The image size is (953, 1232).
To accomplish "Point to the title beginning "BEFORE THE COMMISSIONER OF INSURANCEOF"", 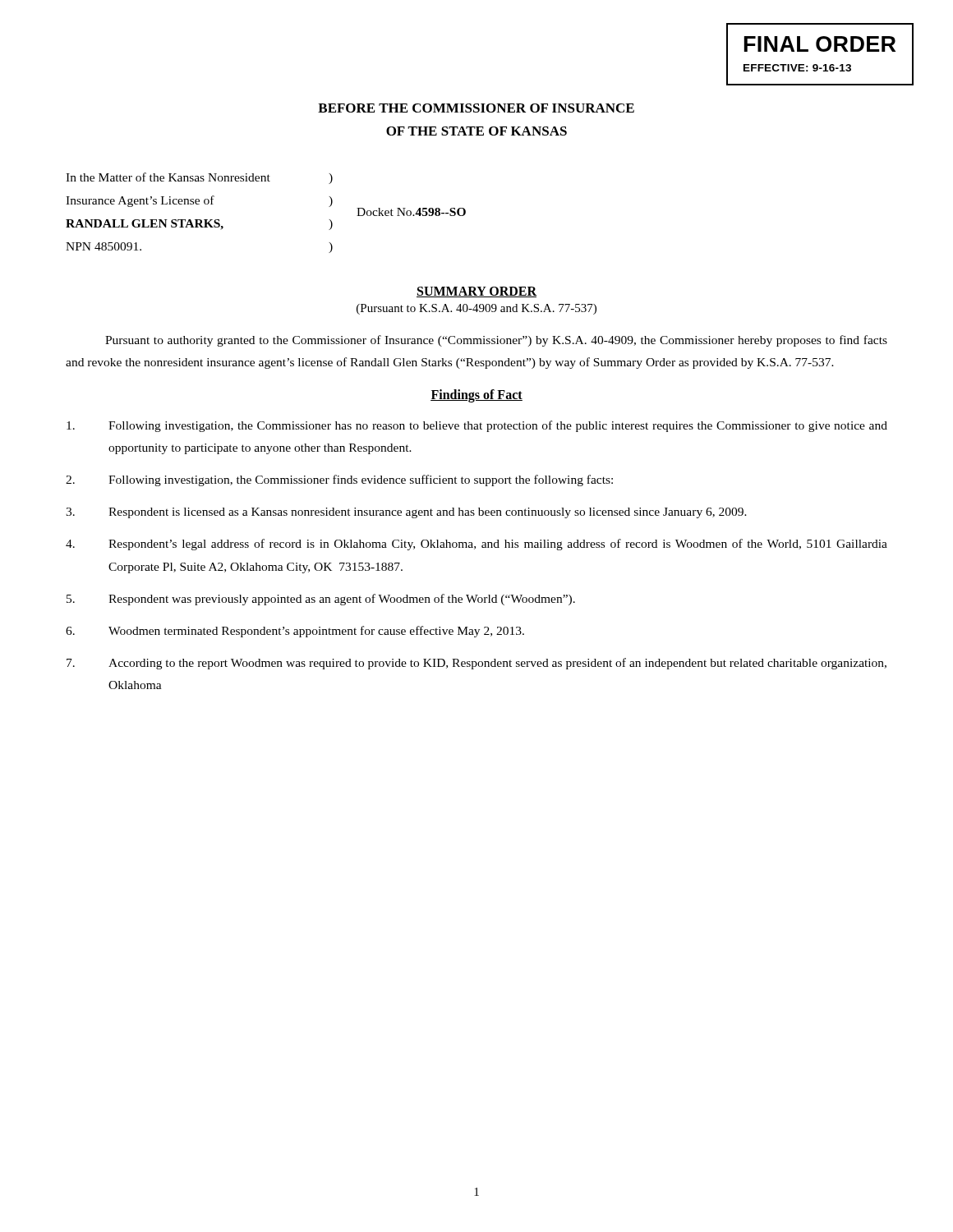I will (476, 120).
